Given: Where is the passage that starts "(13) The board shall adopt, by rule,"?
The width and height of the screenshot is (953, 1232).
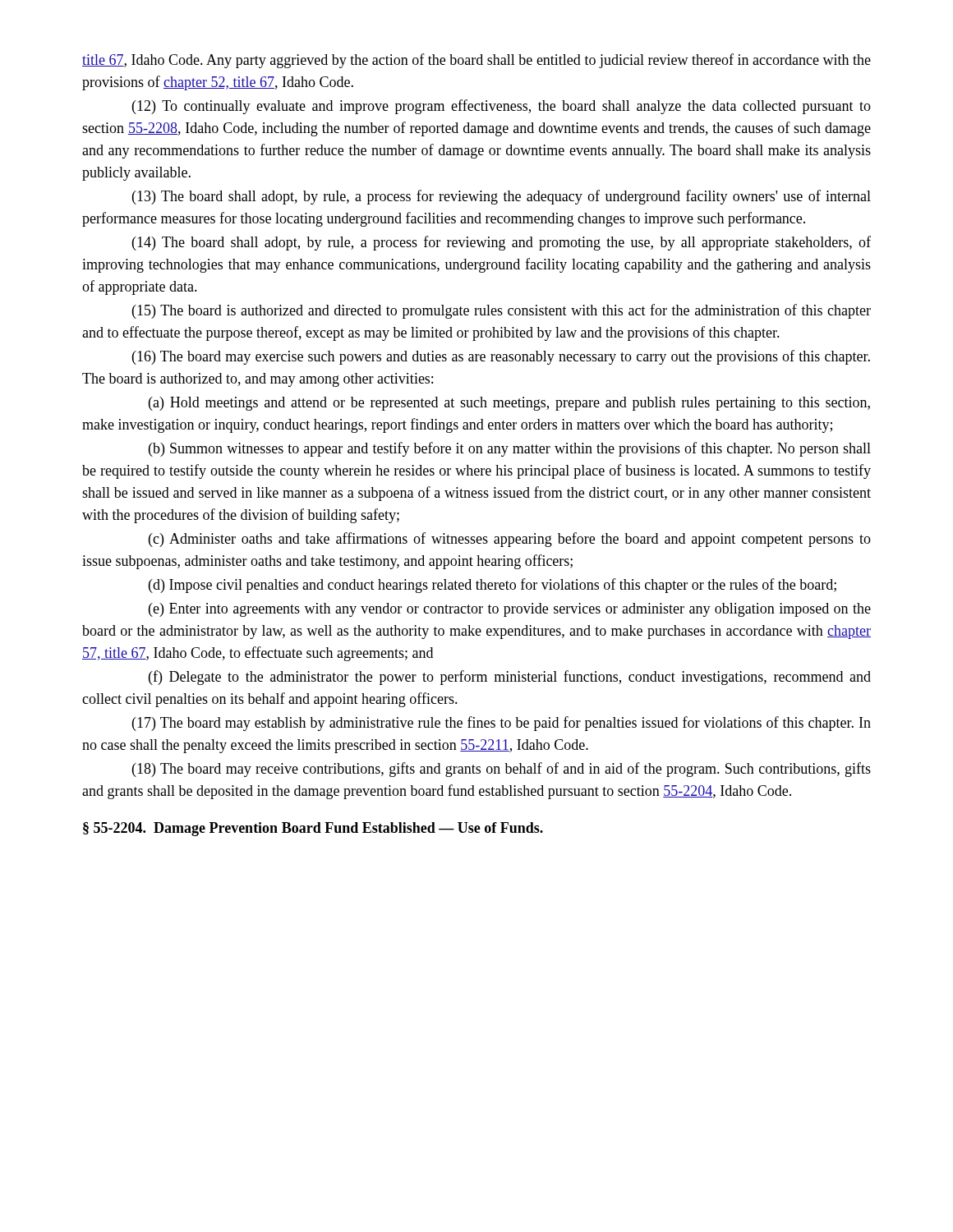Looking at the screenshot, I should pyautogui.click(x=476, y=208).
